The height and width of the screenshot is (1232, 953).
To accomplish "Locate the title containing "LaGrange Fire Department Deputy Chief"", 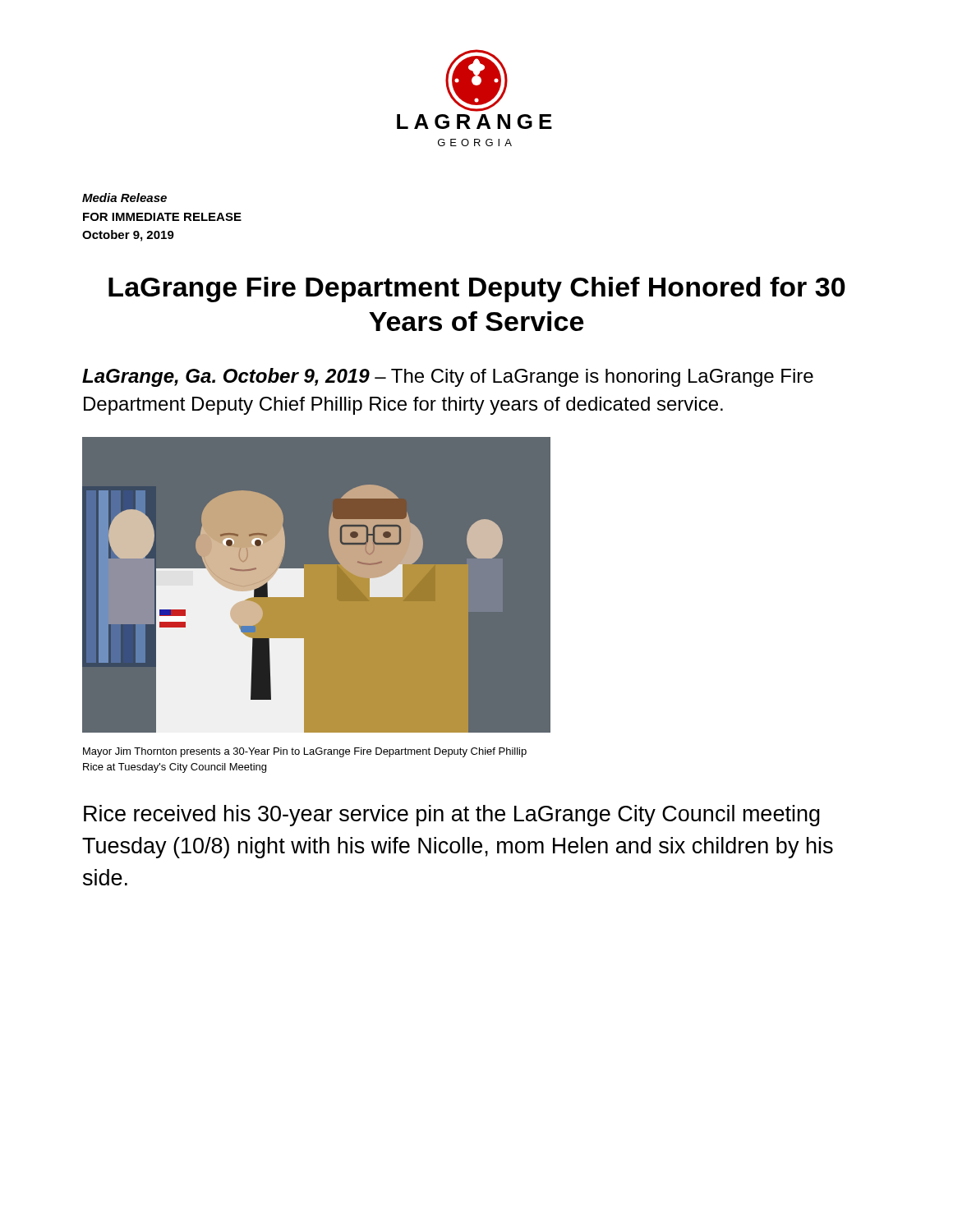I will [x=476, y=304].
